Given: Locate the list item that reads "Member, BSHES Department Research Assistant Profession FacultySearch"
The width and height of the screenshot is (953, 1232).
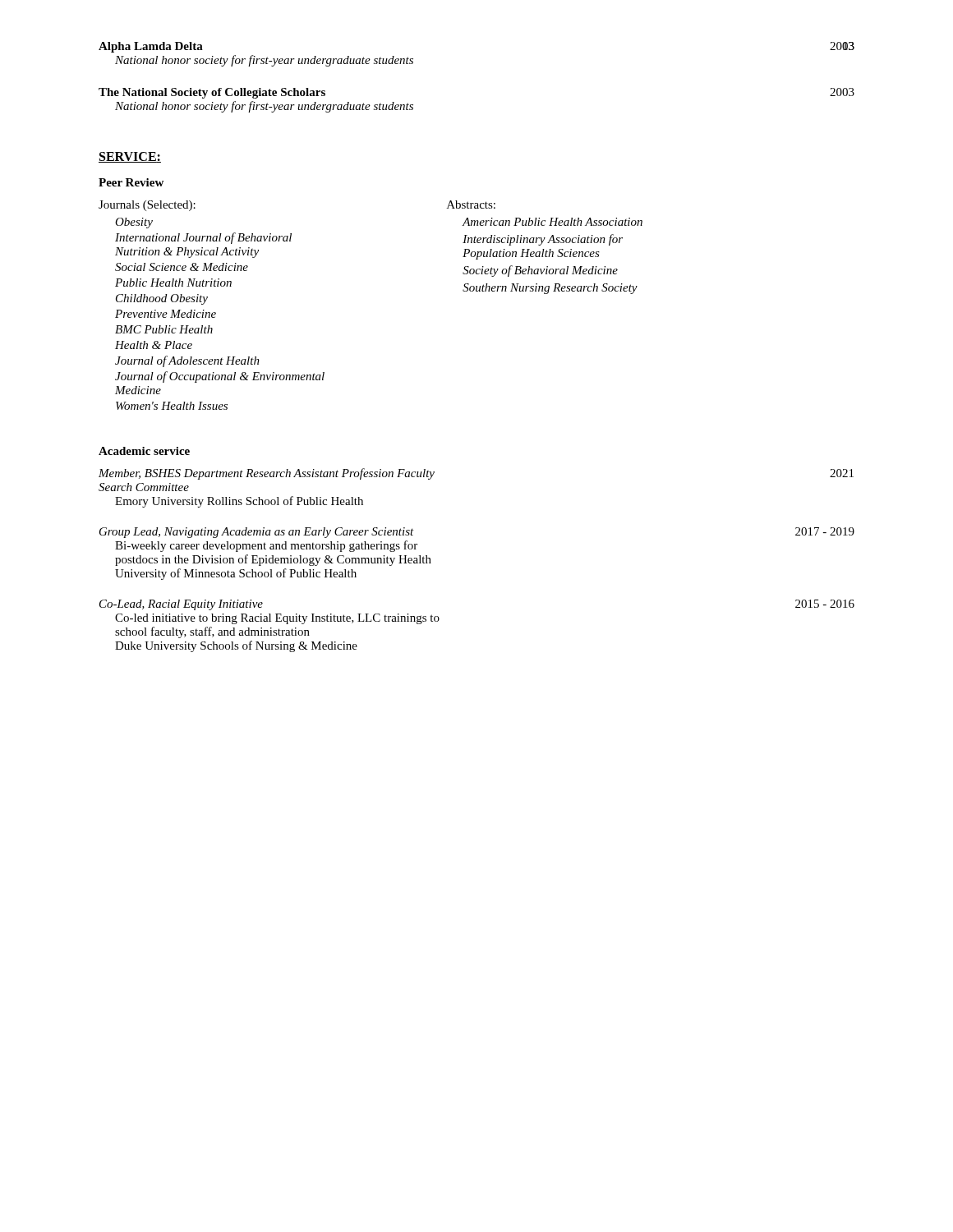Looking at the screenshot, I should [257, 473].
